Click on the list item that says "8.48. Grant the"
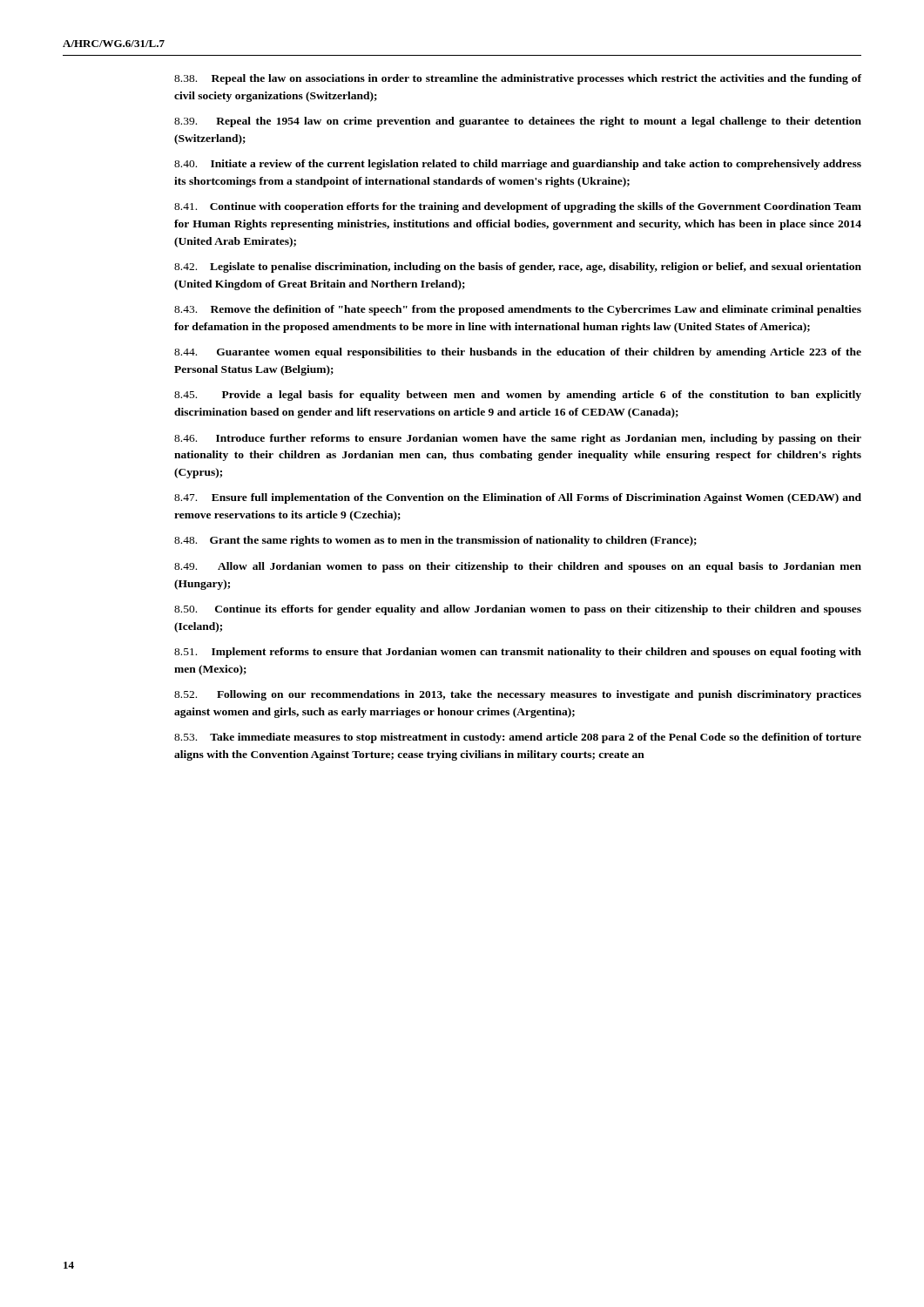The width and height of the screenshot is (924, 1307). pyautogui.click(x=436, y=540)
